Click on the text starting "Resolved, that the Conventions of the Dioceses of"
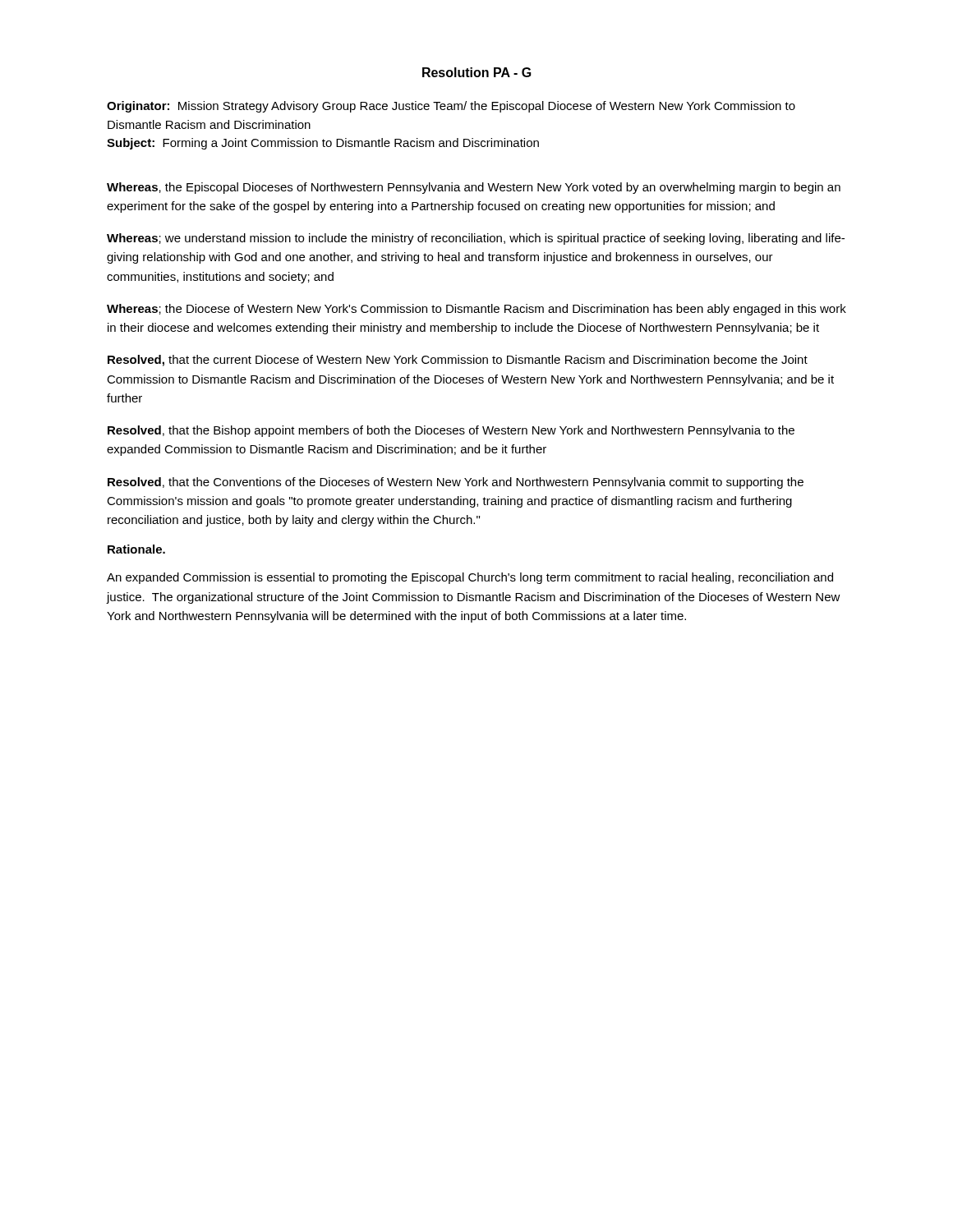 click(x=455, y=500)
